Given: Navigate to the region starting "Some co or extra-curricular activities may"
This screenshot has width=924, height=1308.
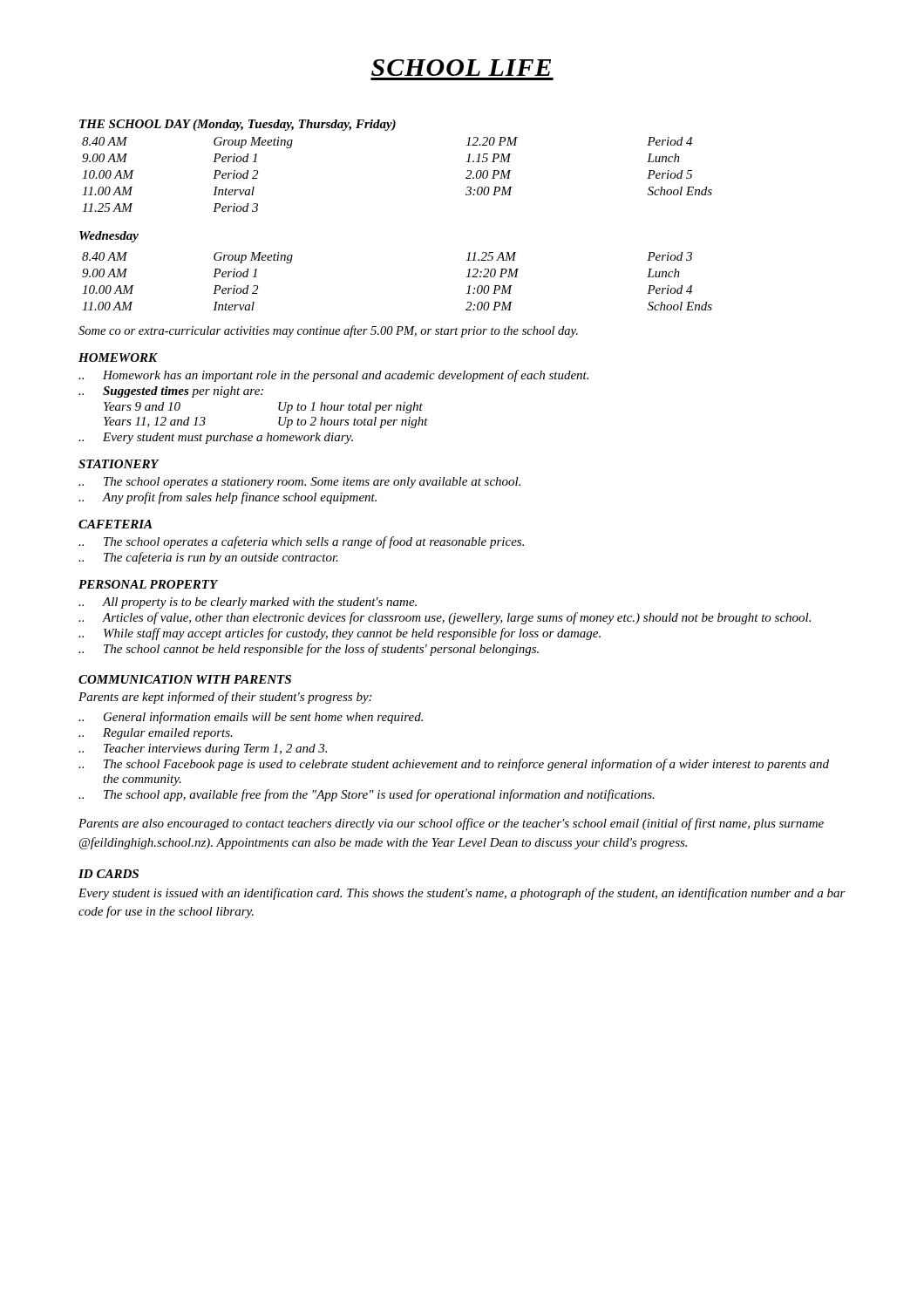Looking at the screenshot, I should (462, 331).
